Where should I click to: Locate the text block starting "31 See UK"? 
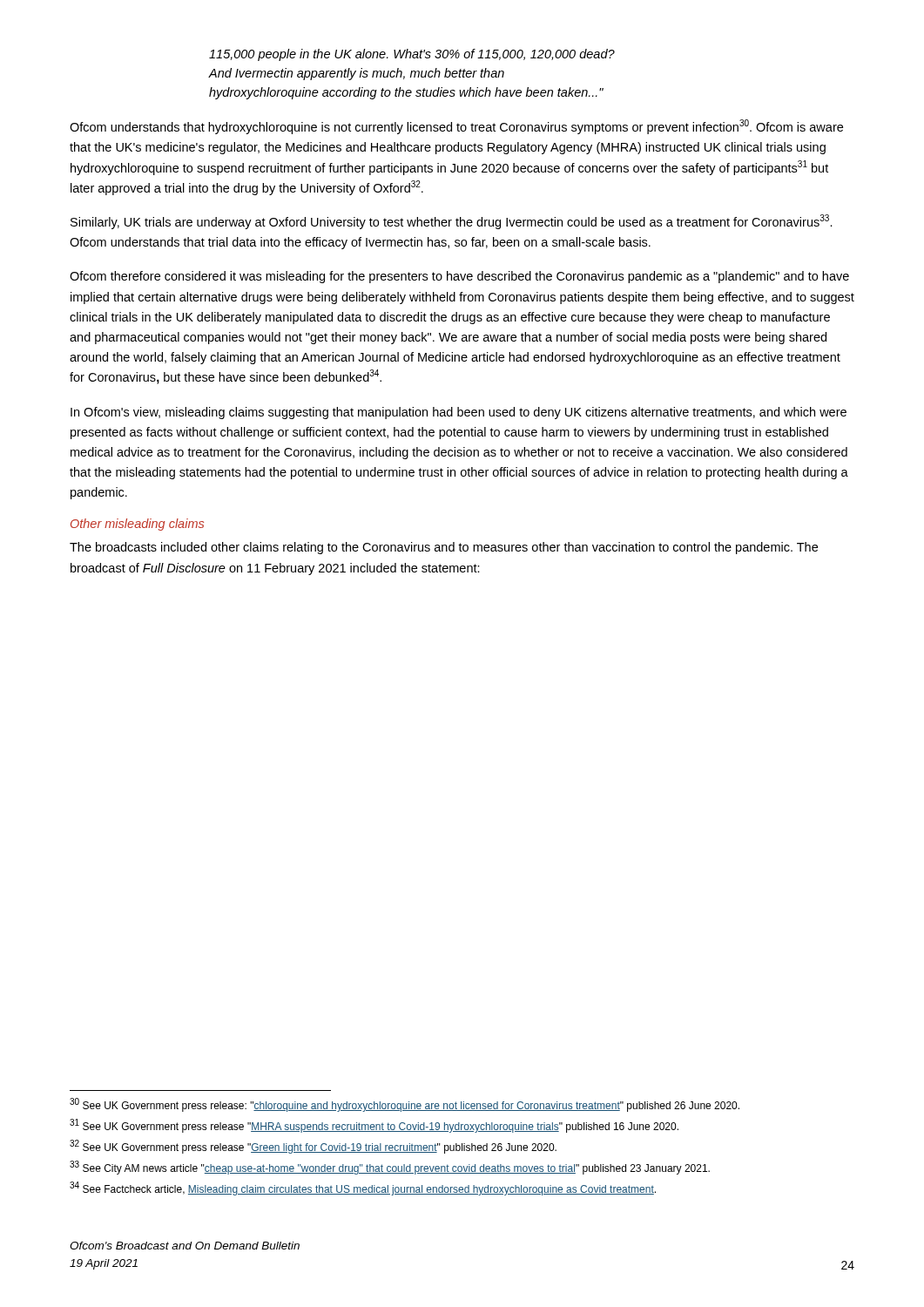click(x=374, y=1126)
